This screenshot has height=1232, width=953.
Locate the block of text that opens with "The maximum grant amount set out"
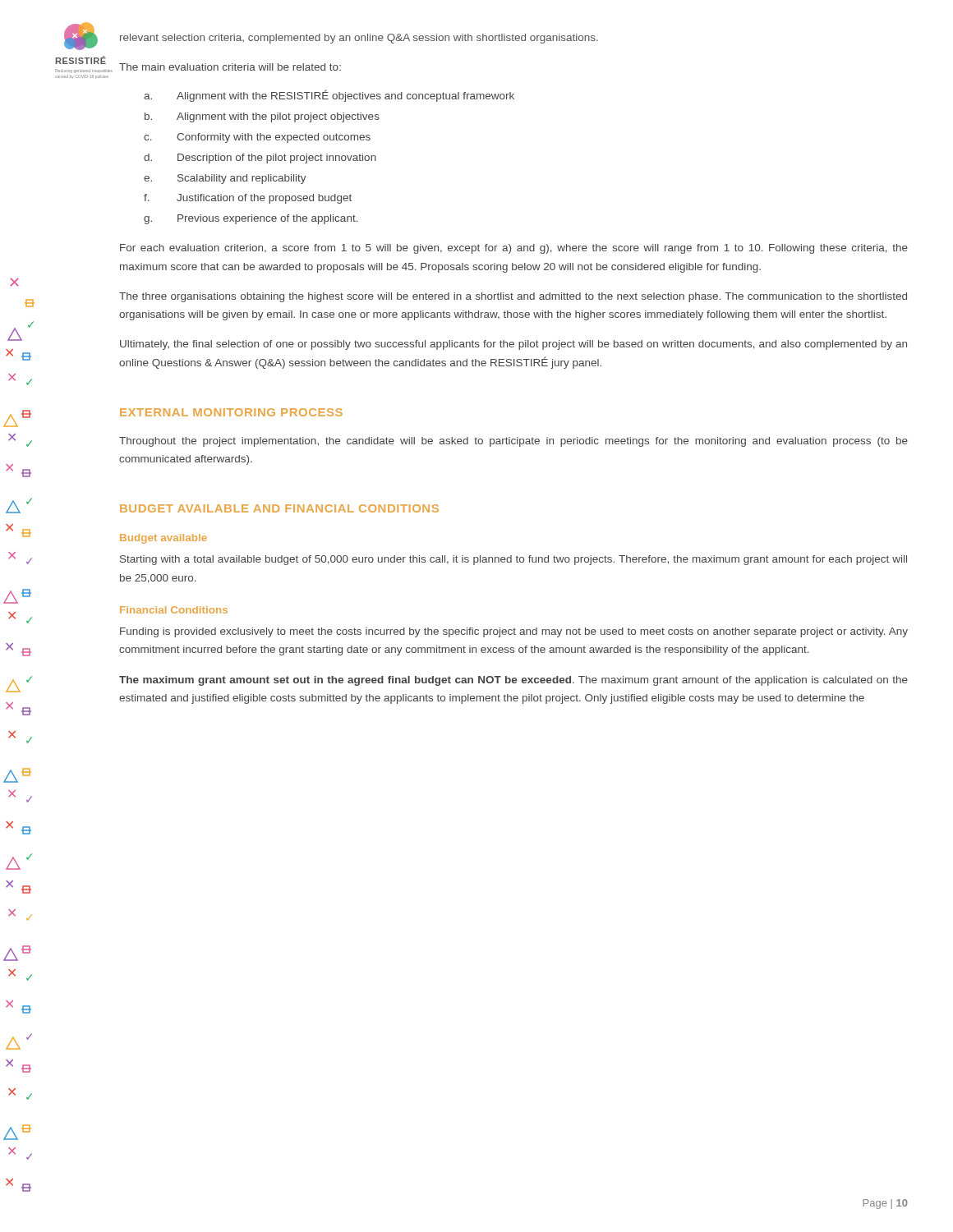[x=513, y=688]
